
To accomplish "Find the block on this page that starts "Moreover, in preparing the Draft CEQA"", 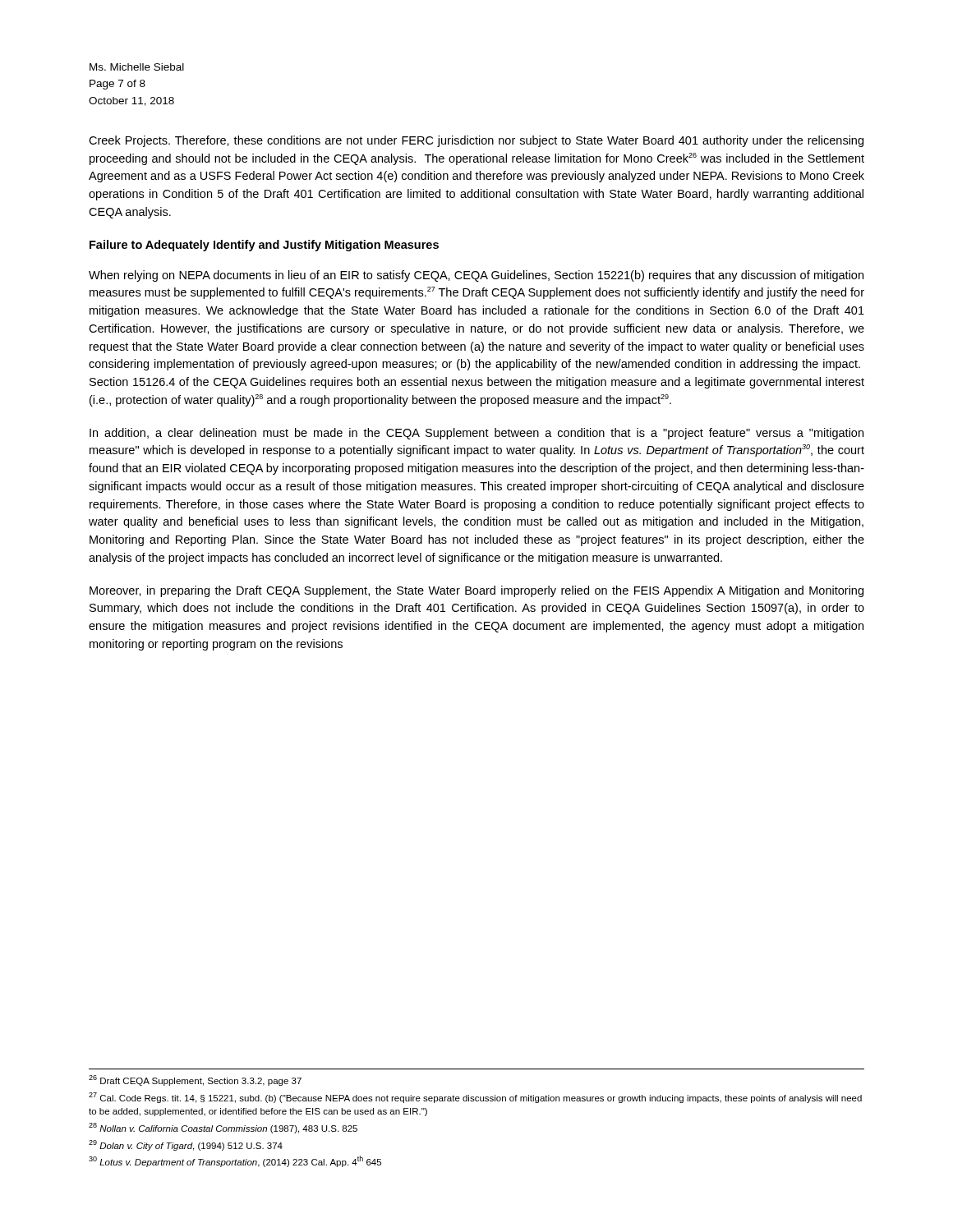I will tap(476, 617).
